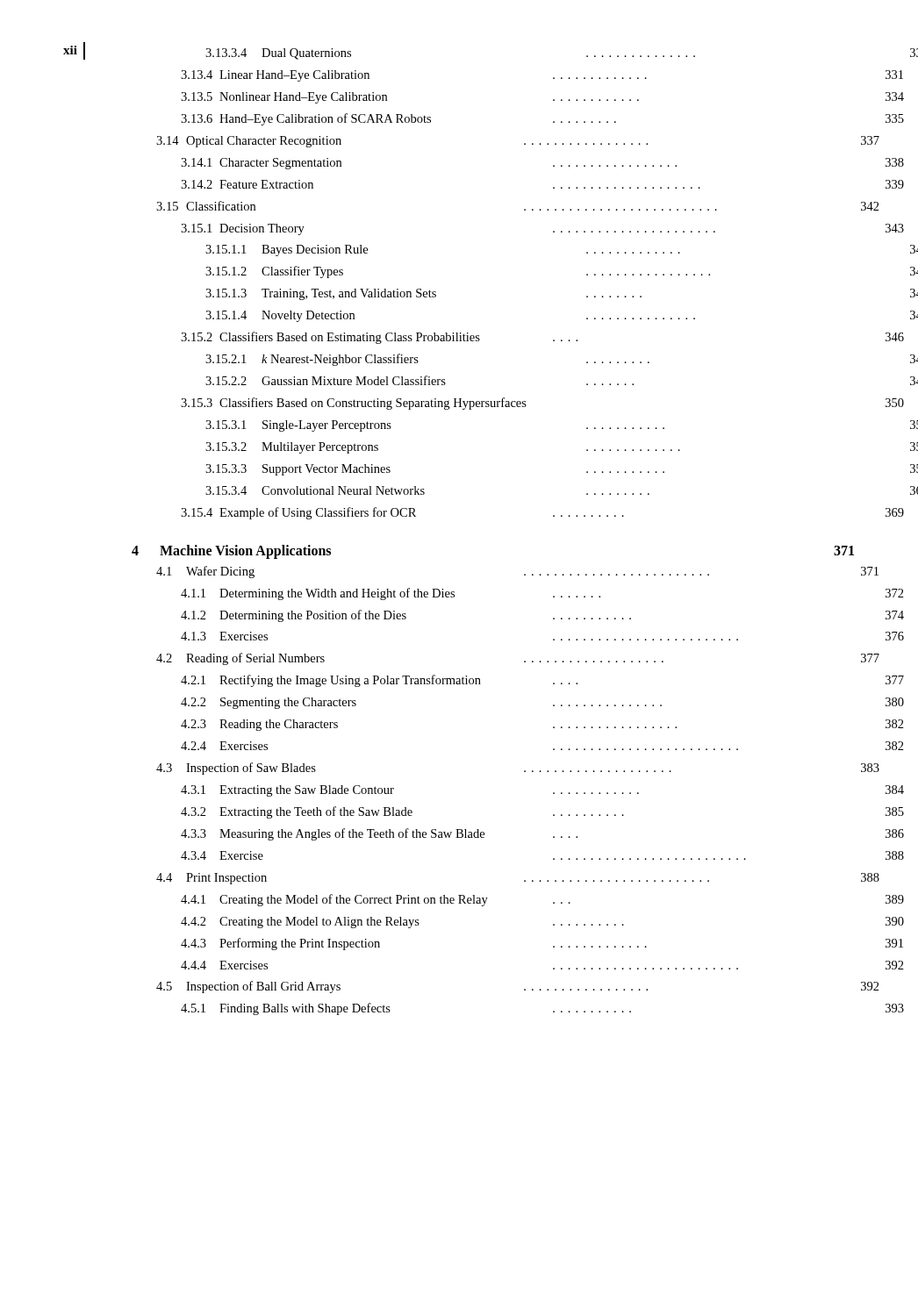Locate the block of text that opens with "3.13.5 Nonlinear Hand–Eye Calibration ."
Viewport: 918px width, 1316px height.
[542, 97]
